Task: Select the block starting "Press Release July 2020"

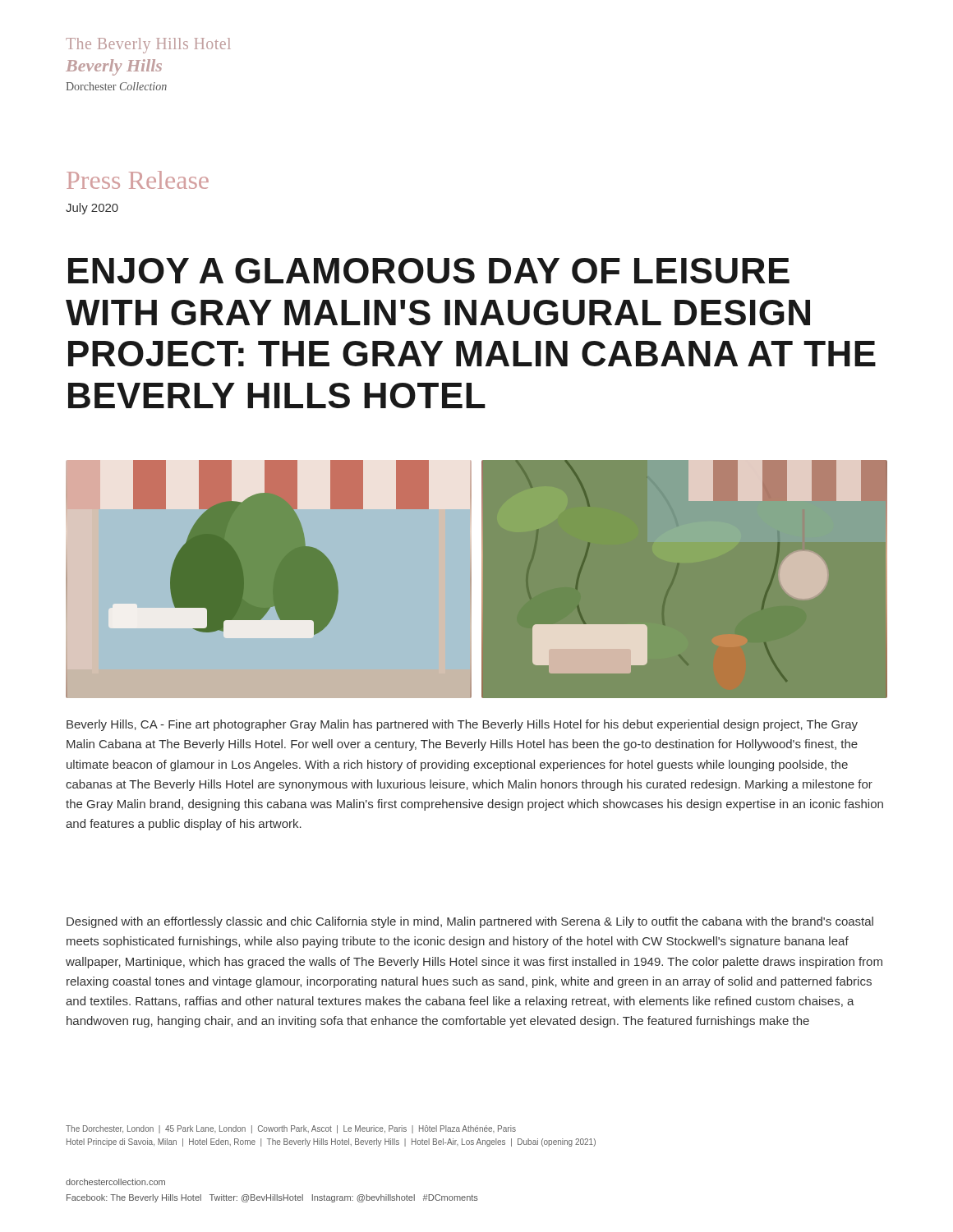Action: pyautogui.click(x=138, y=189)
